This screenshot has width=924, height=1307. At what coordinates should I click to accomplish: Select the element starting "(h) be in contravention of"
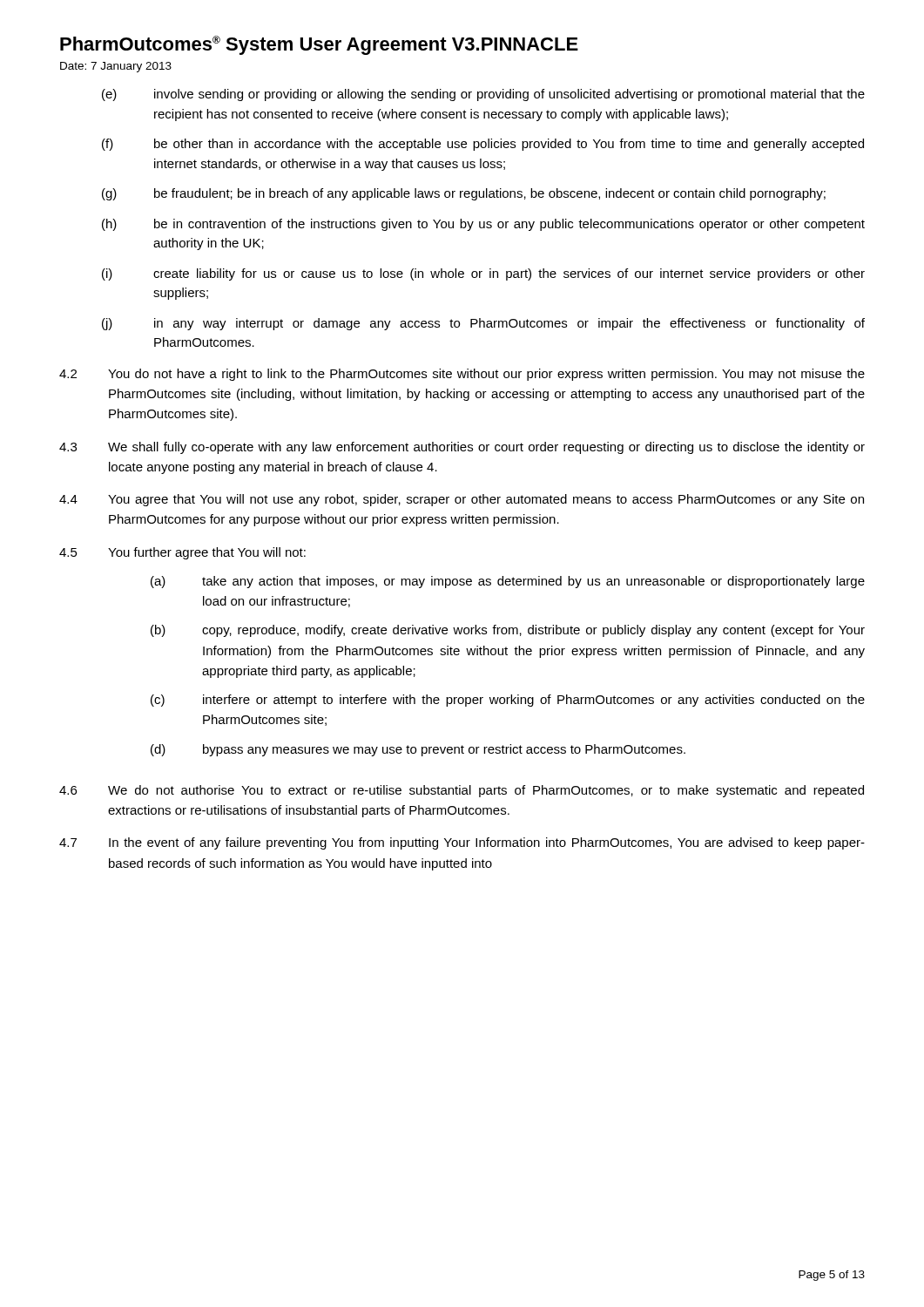[x=462, y=234]
